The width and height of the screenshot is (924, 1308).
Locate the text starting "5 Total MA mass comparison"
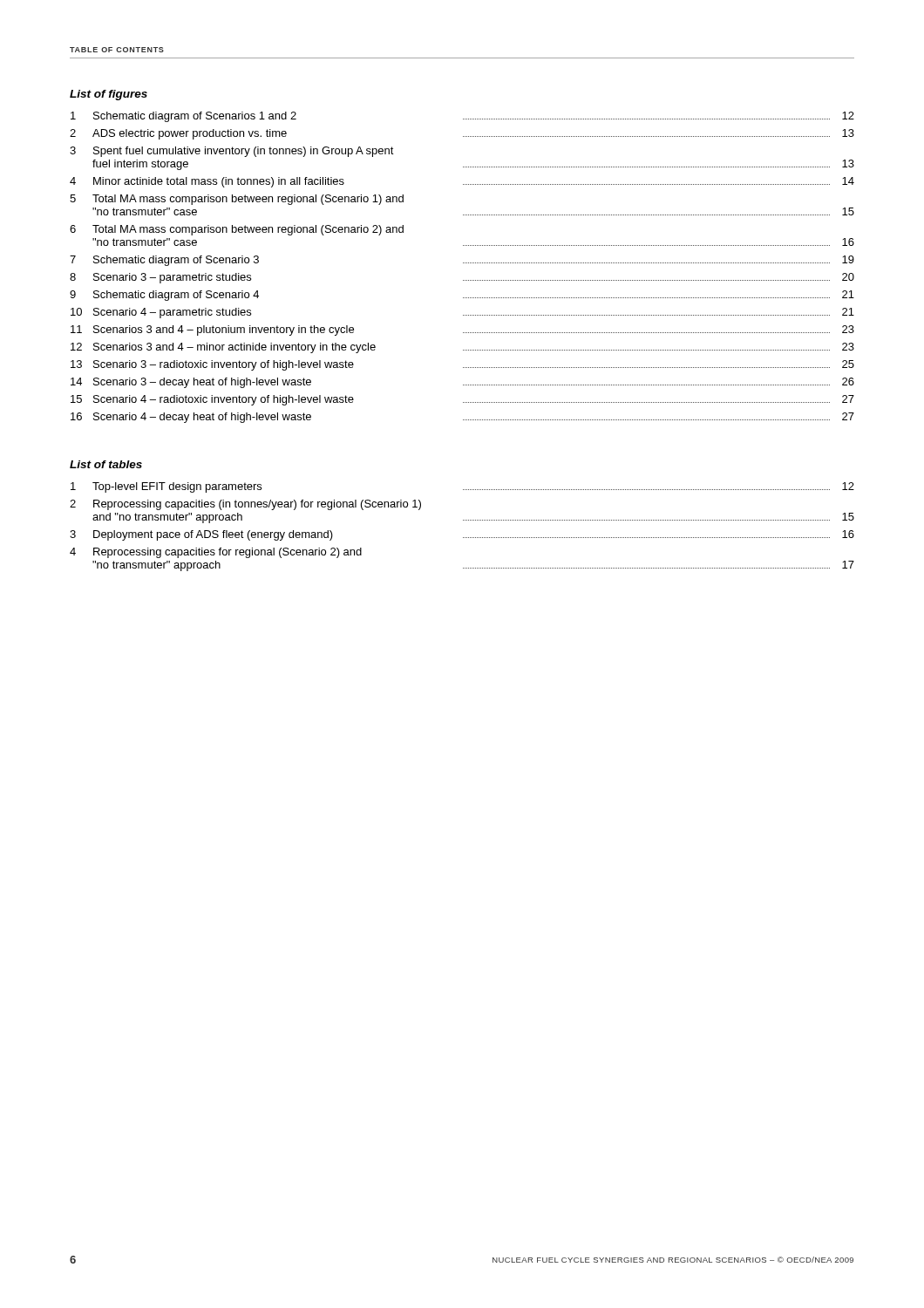point(462,205)
